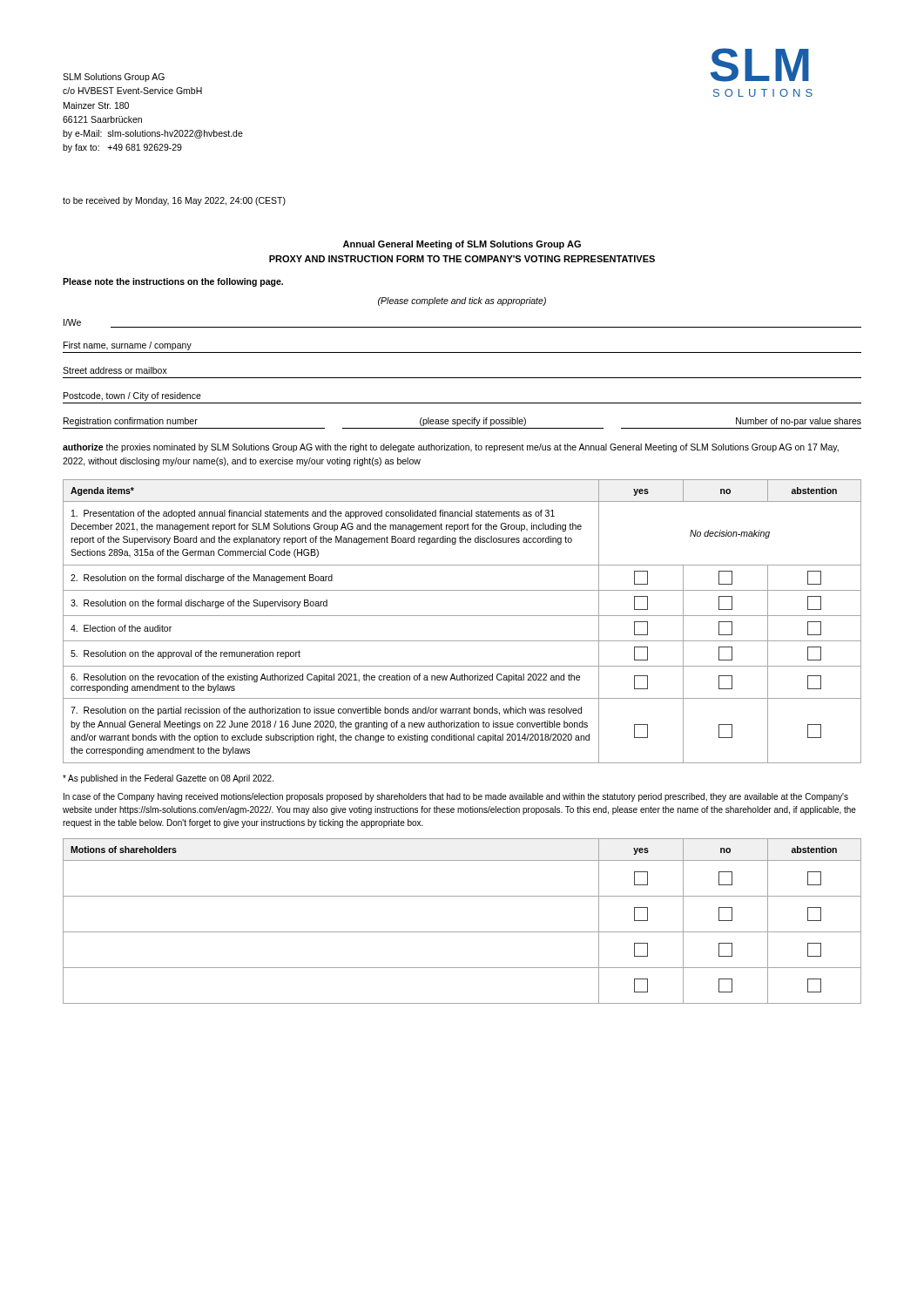Point to the region starting "Please note the instructions"

[x=173, y=281]
